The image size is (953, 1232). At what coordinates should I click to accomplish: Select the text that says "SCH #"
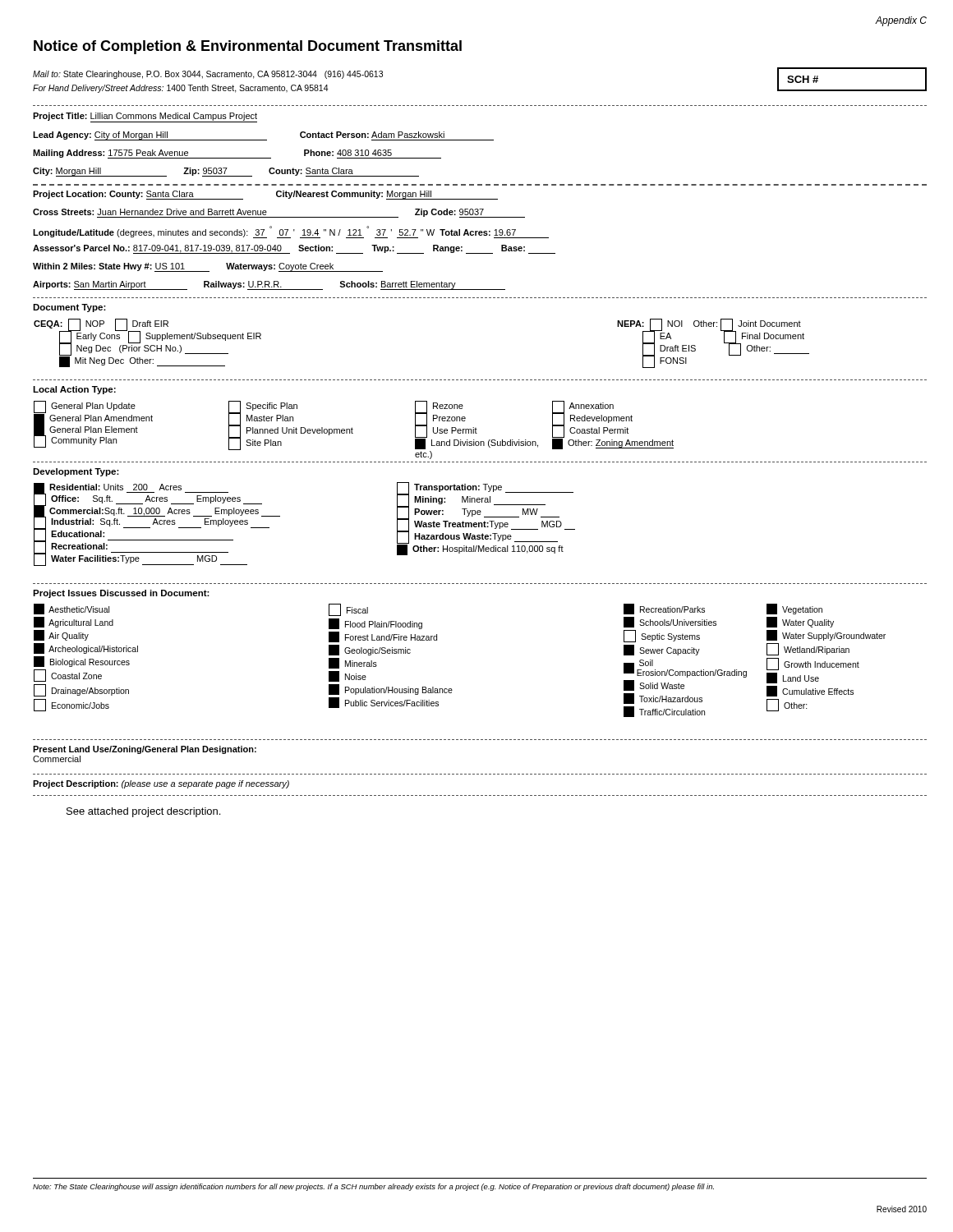(x=803, y=79)
